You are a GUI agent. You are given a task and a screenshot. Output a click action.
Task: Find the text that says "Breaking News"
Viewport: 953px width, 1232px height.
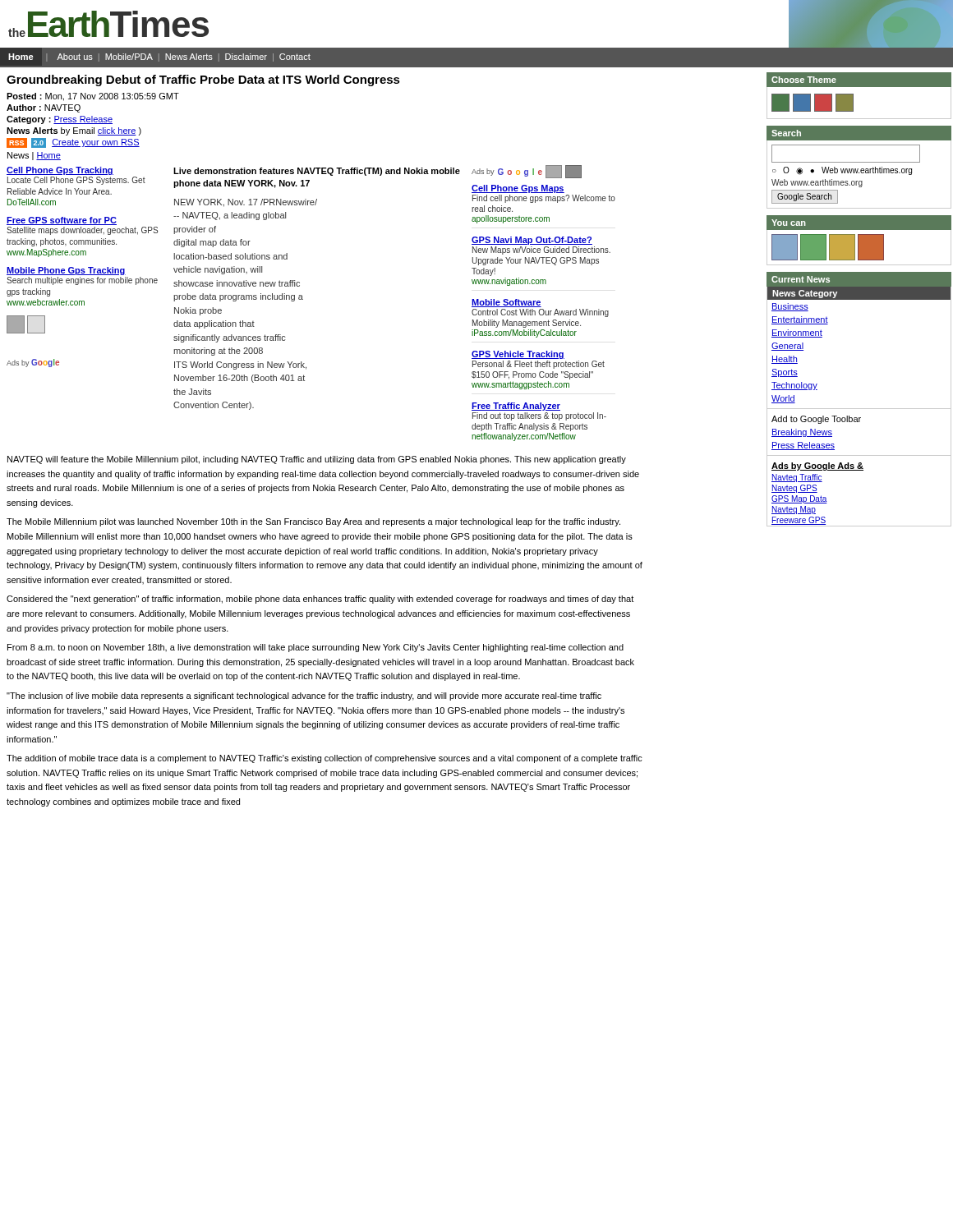[802, 432]
